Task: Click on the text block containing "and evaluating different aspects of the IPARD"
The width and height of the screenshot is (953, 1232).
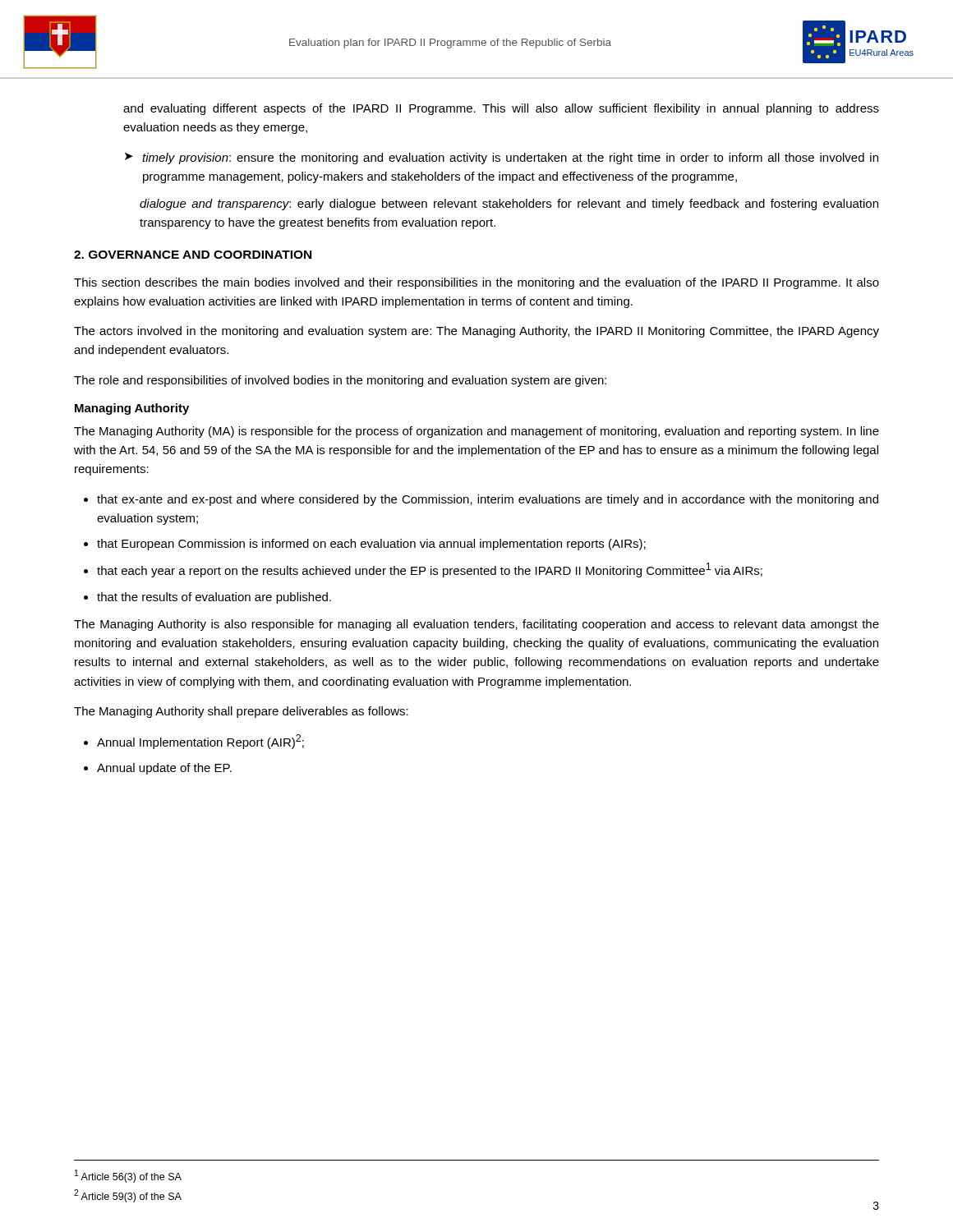Action: pyautogui.click(x=501, y=118)
